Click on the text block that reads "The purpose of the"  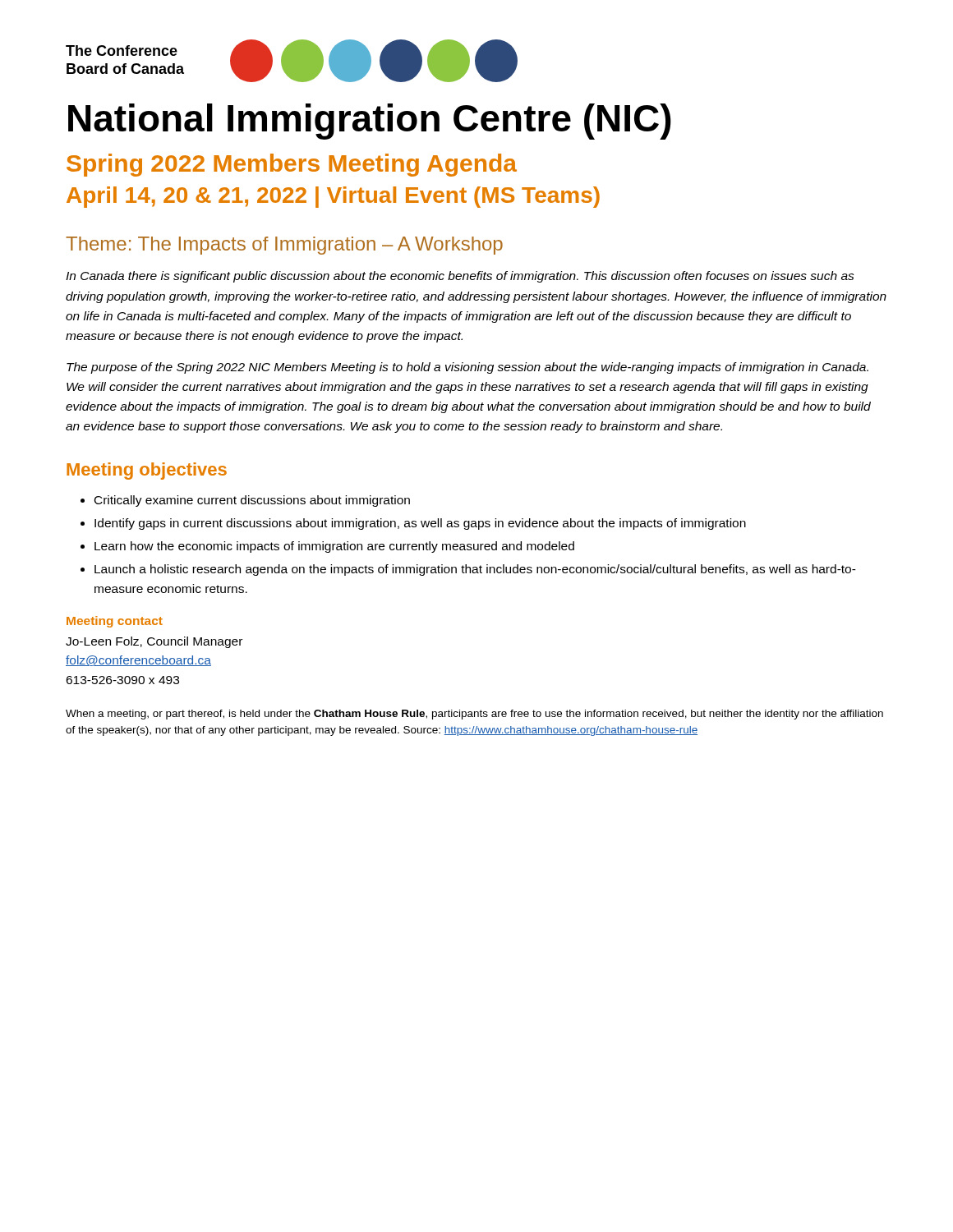tap(476, 396)
